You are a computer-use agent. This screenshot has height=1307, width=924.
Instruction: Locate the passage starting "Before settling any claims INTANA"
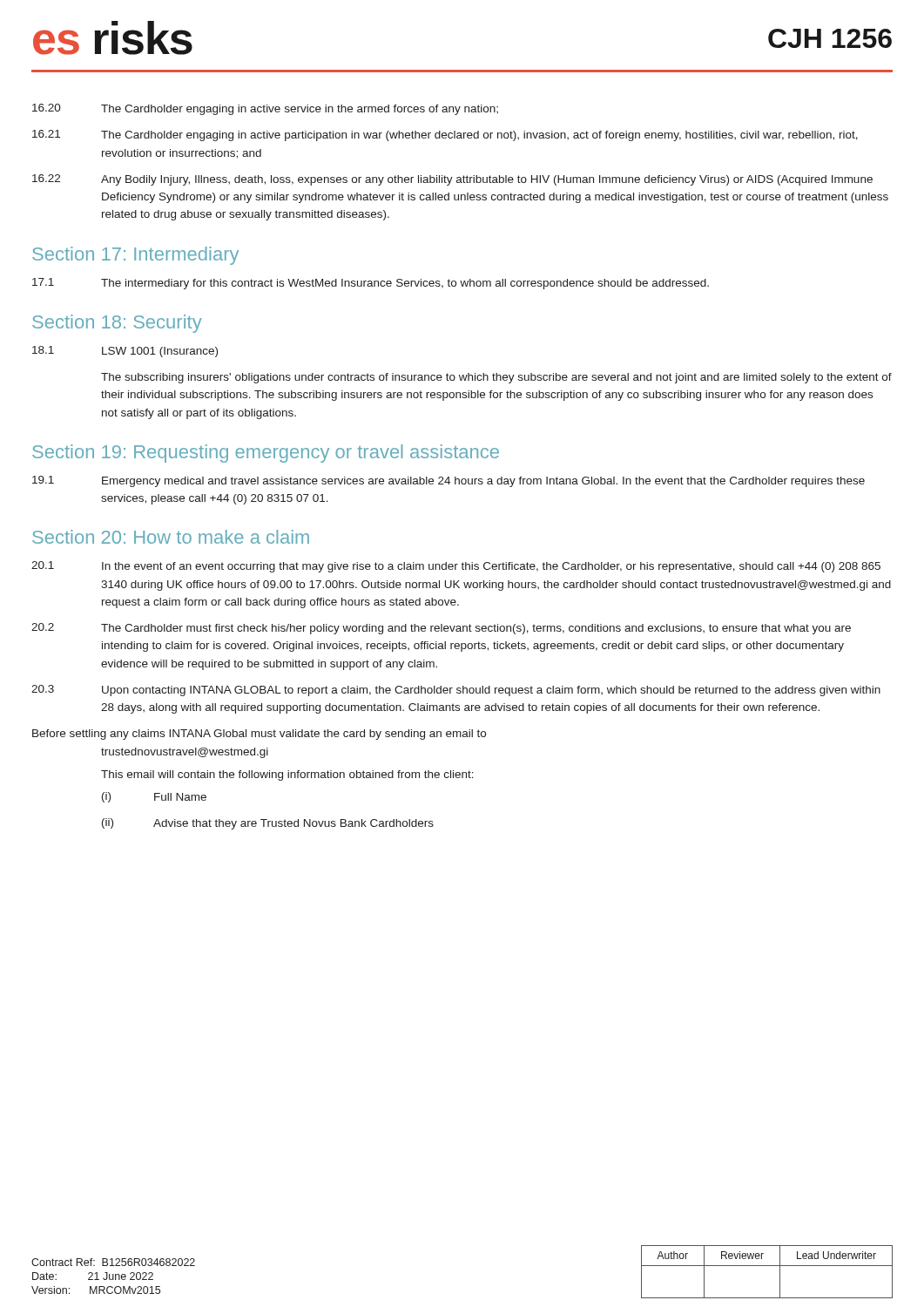point(259,742)
